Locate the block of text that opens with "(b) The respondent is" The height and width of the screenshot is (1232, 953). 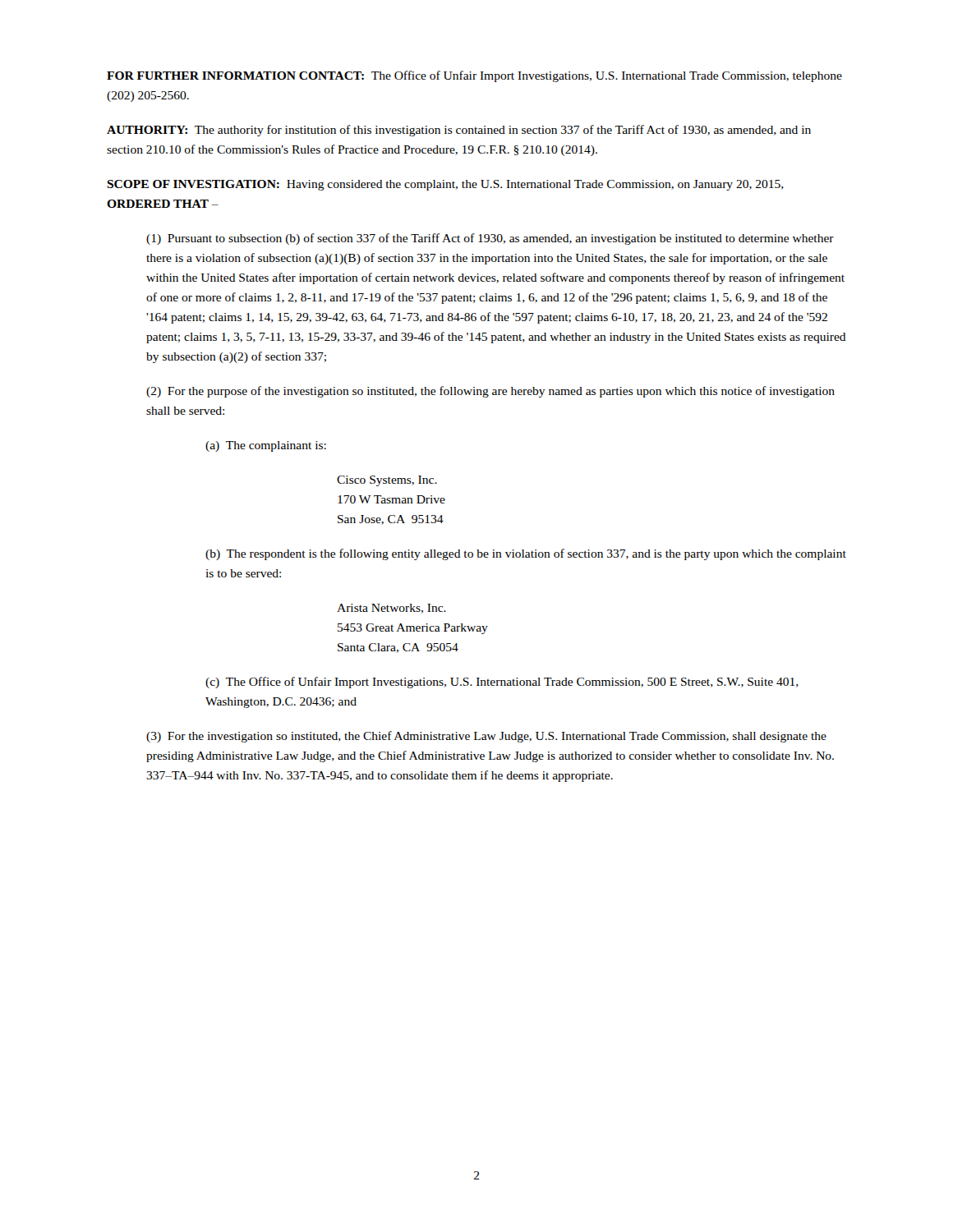526,563
